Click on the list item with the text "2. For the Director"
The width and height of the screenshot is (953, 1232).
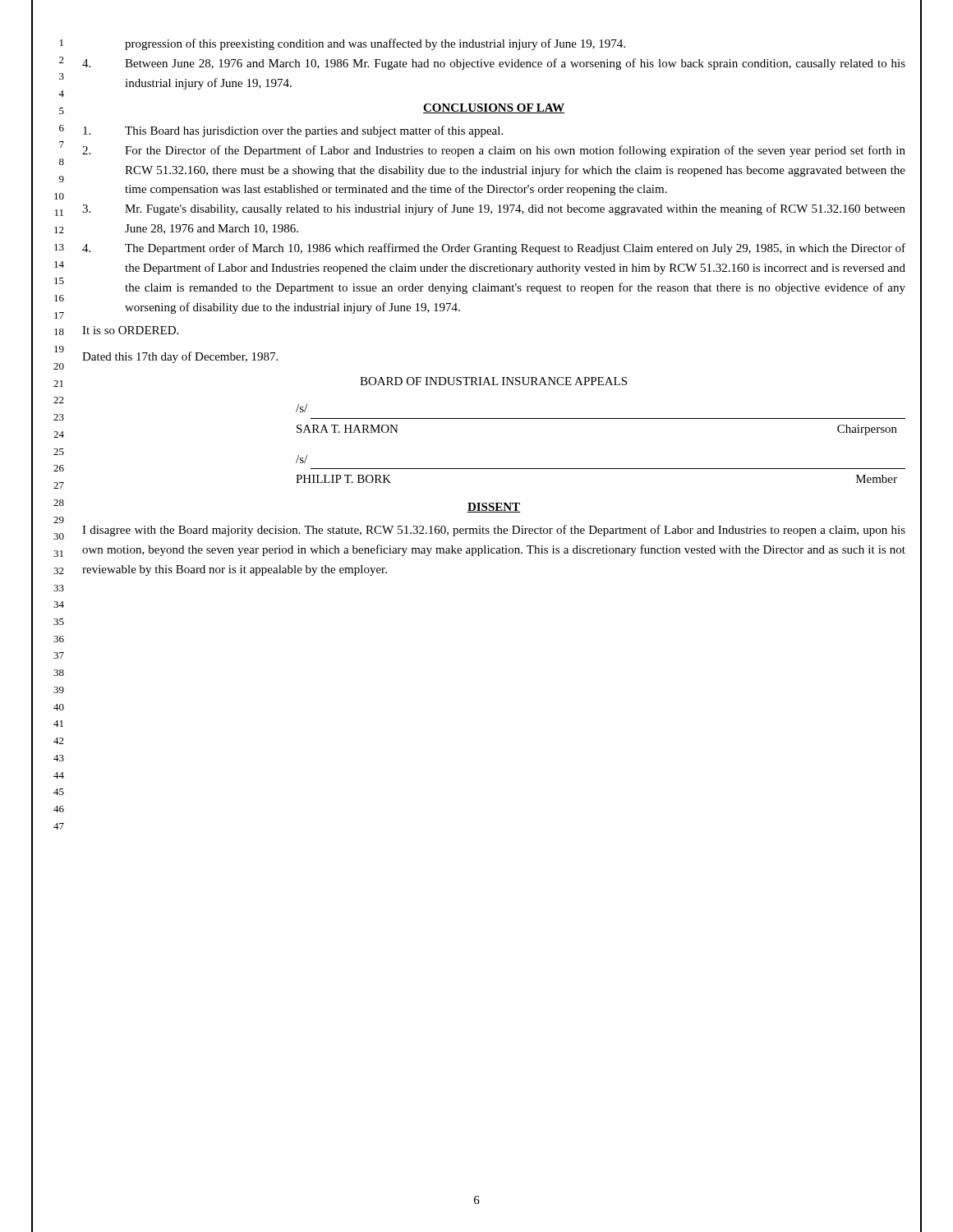(x=494, y=170)
